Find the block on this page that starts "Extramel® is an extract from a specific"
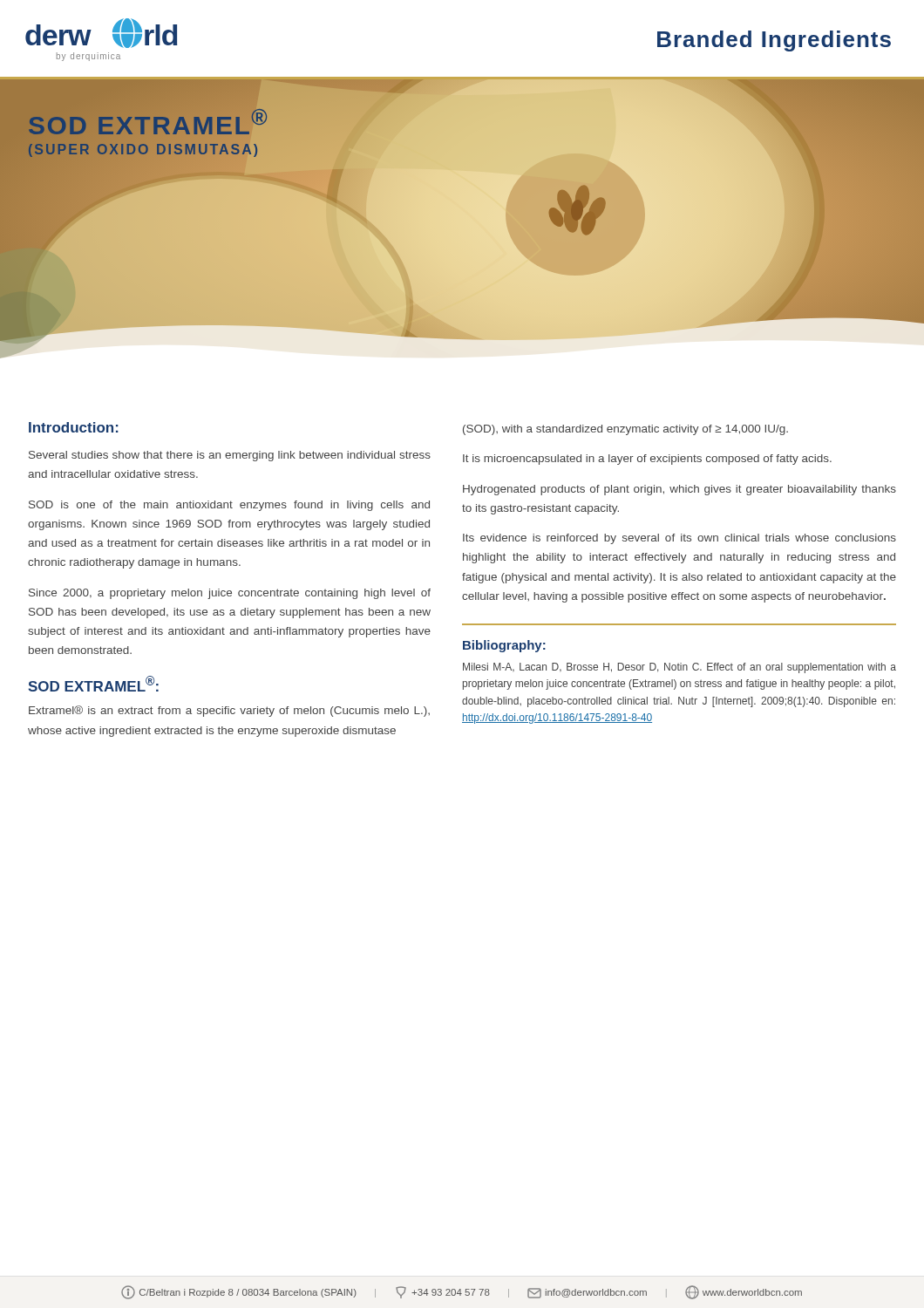The height and width of the screenshot is (1308, 924). tap(229, 720)
